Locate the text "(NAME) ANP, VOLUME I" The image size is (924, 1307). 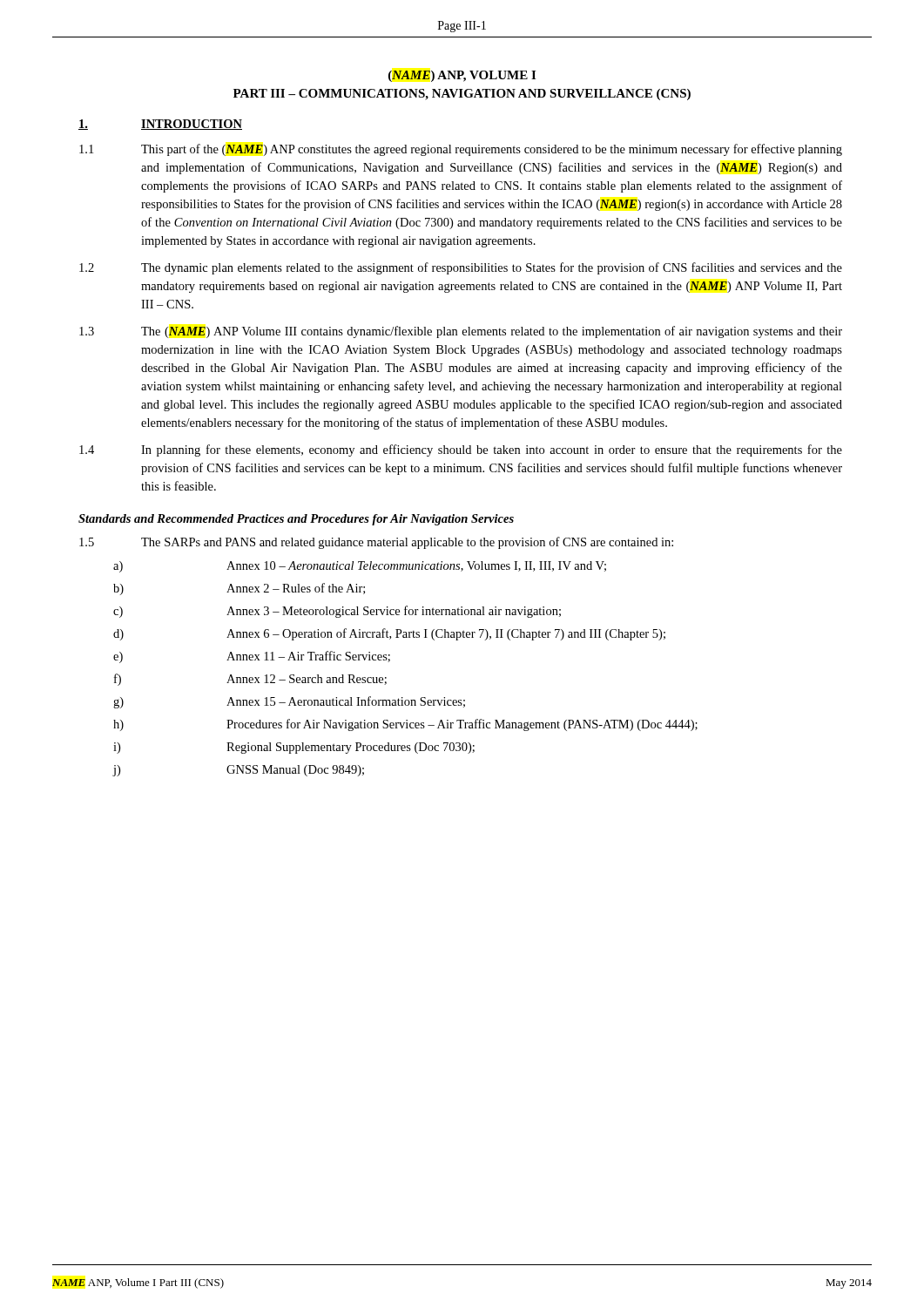pos(462,75)
